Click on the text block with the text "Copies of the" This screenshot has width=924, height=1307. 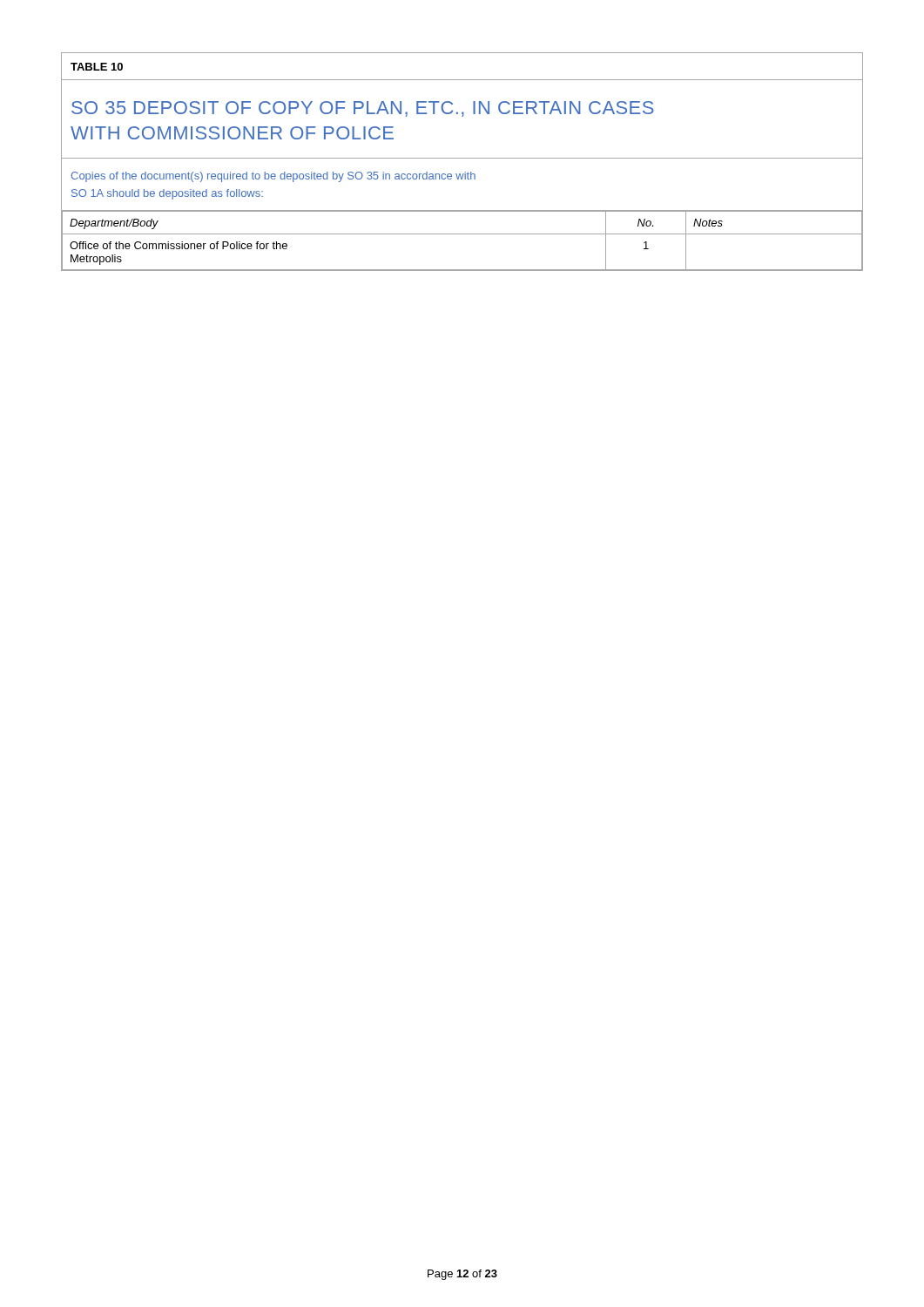point(462,184)
